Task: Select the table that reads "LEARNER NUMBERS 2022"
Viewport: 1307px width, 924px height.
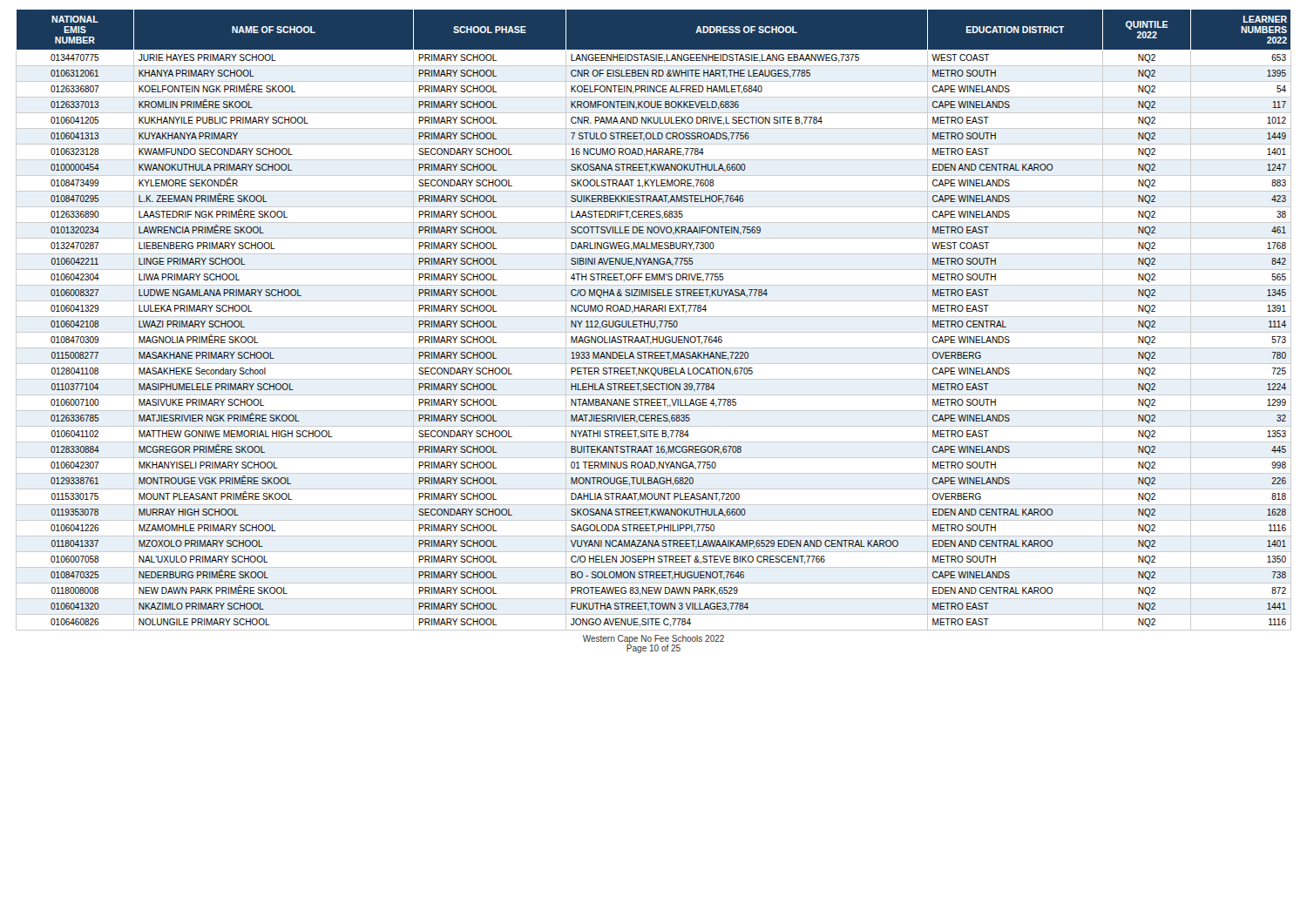Action: (x=654, y=320)
